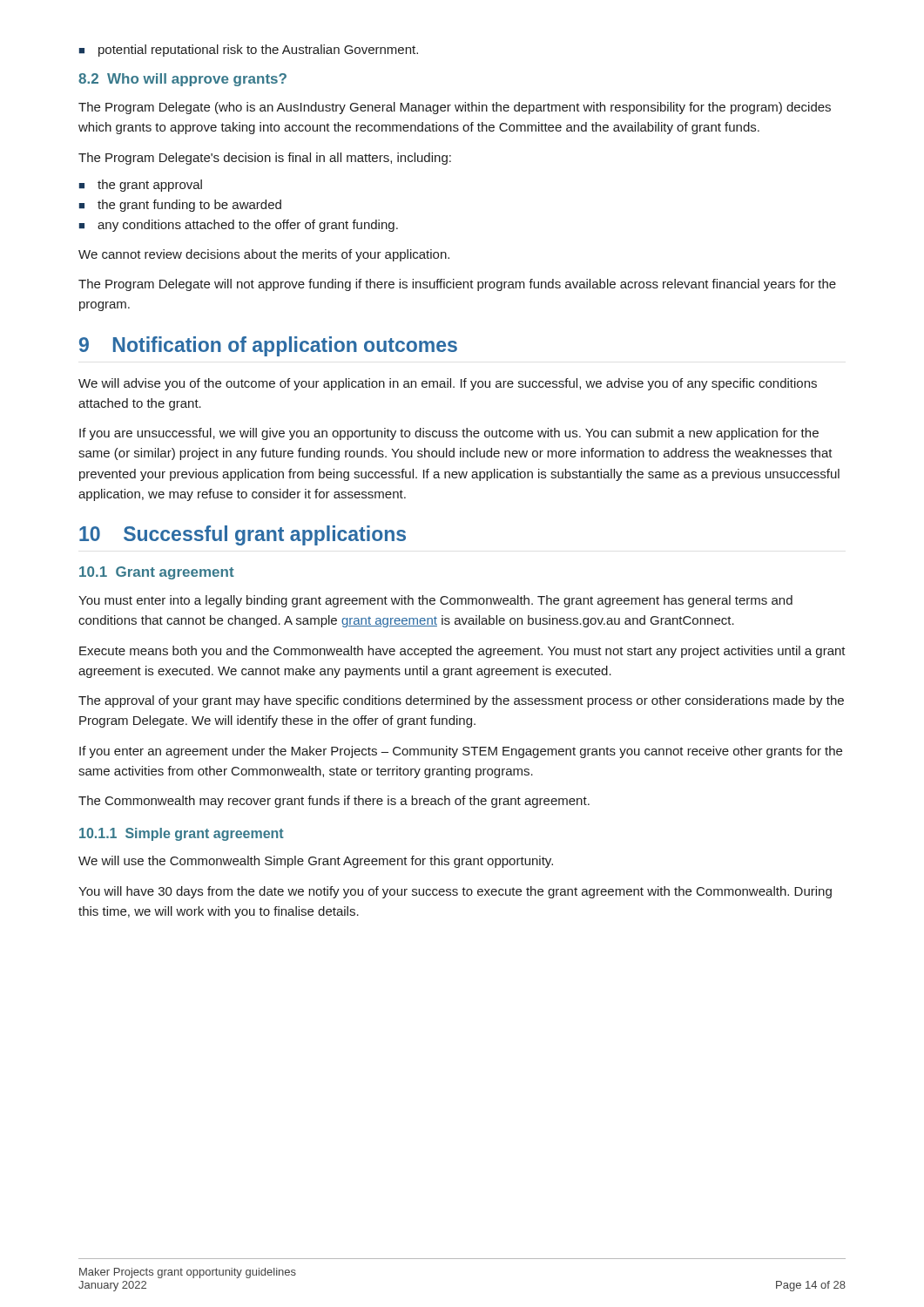Where does it say "■ the grant approval"?
This screenshot has height=1307, width=924.
141,184
